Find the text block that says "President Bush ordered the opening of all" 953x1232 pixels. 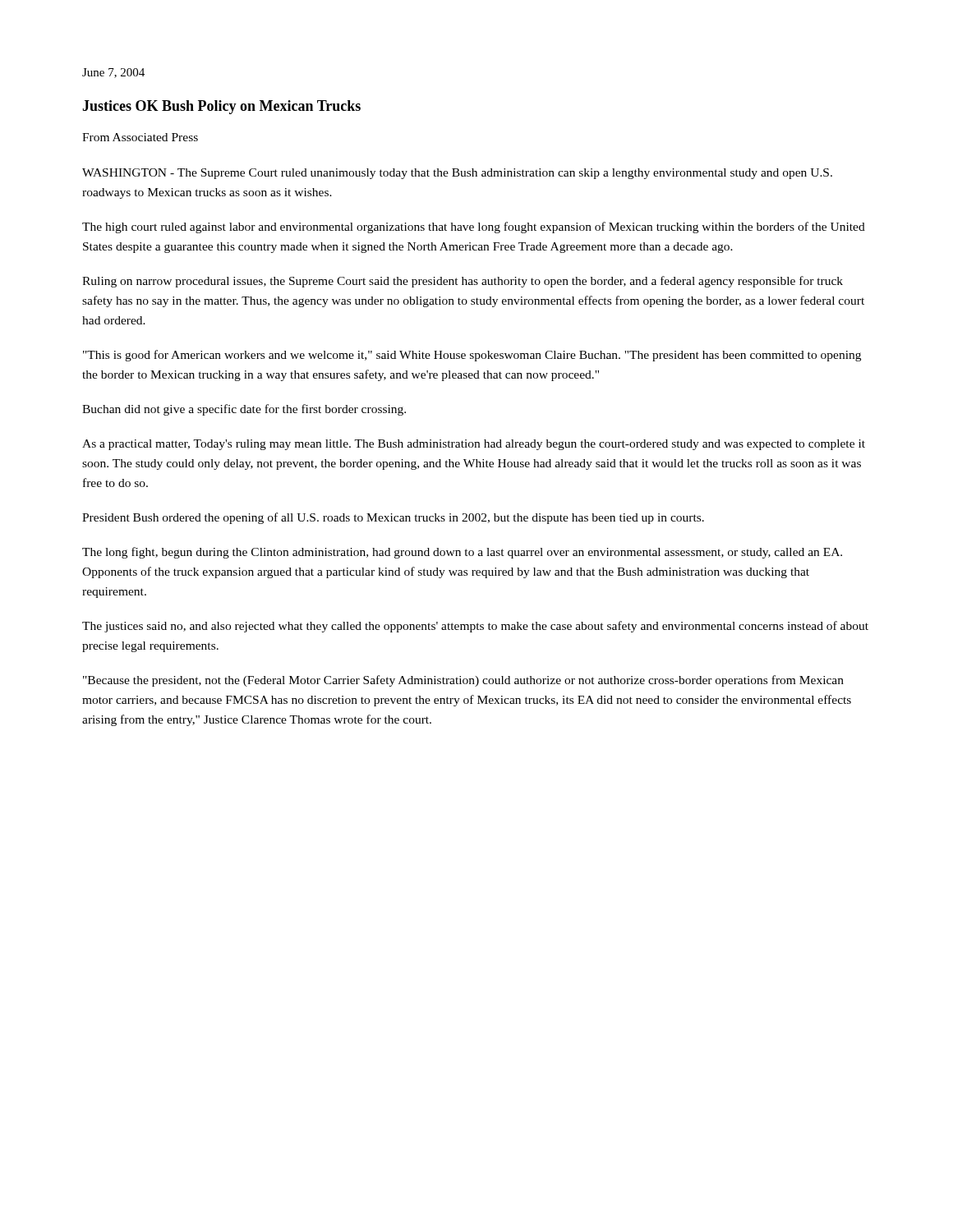pyautogui.click(x=393, y=517)
